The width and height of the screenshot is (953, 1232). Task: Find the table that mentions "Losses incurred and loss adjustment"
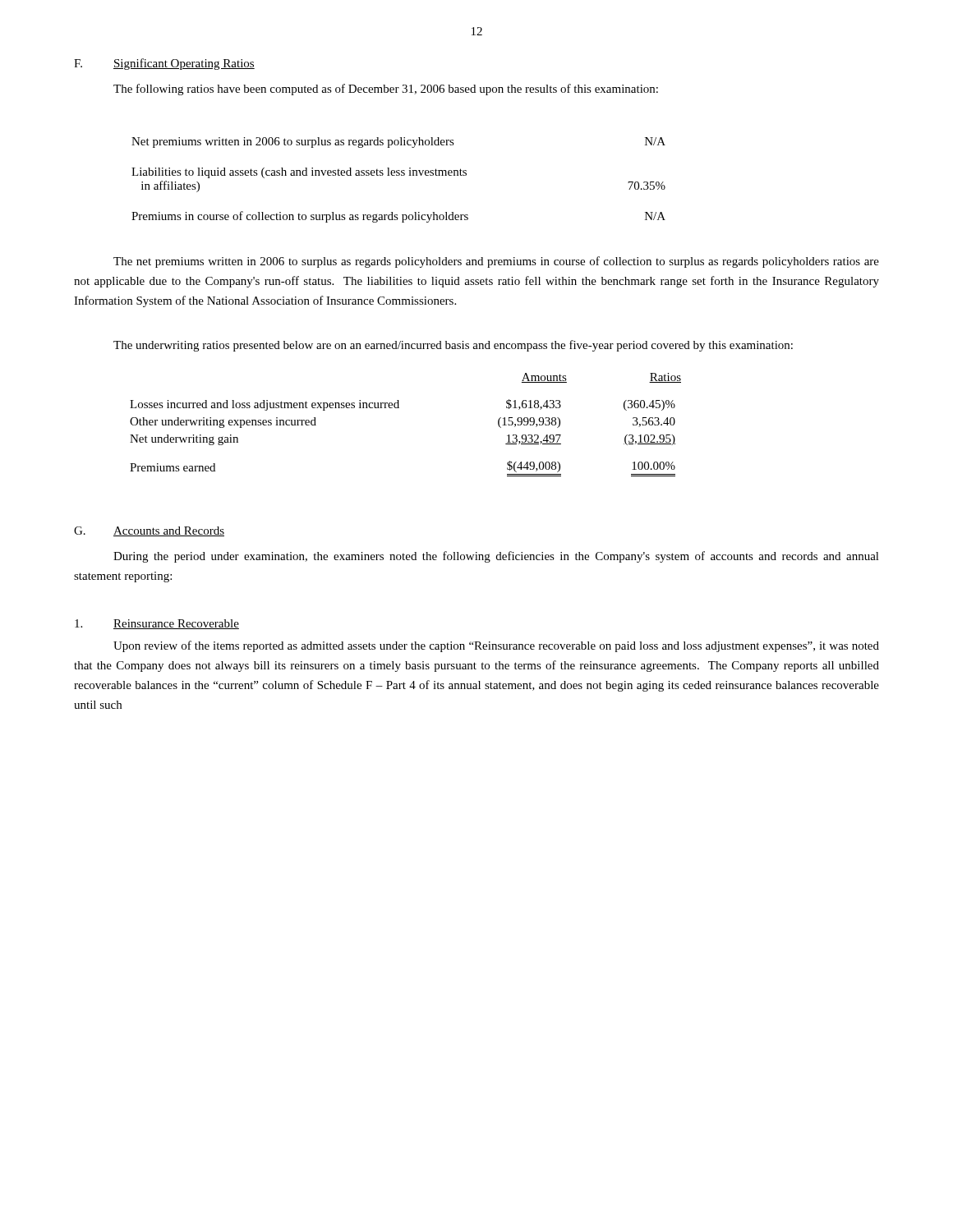pyautogui.click(x=501, y=424)
